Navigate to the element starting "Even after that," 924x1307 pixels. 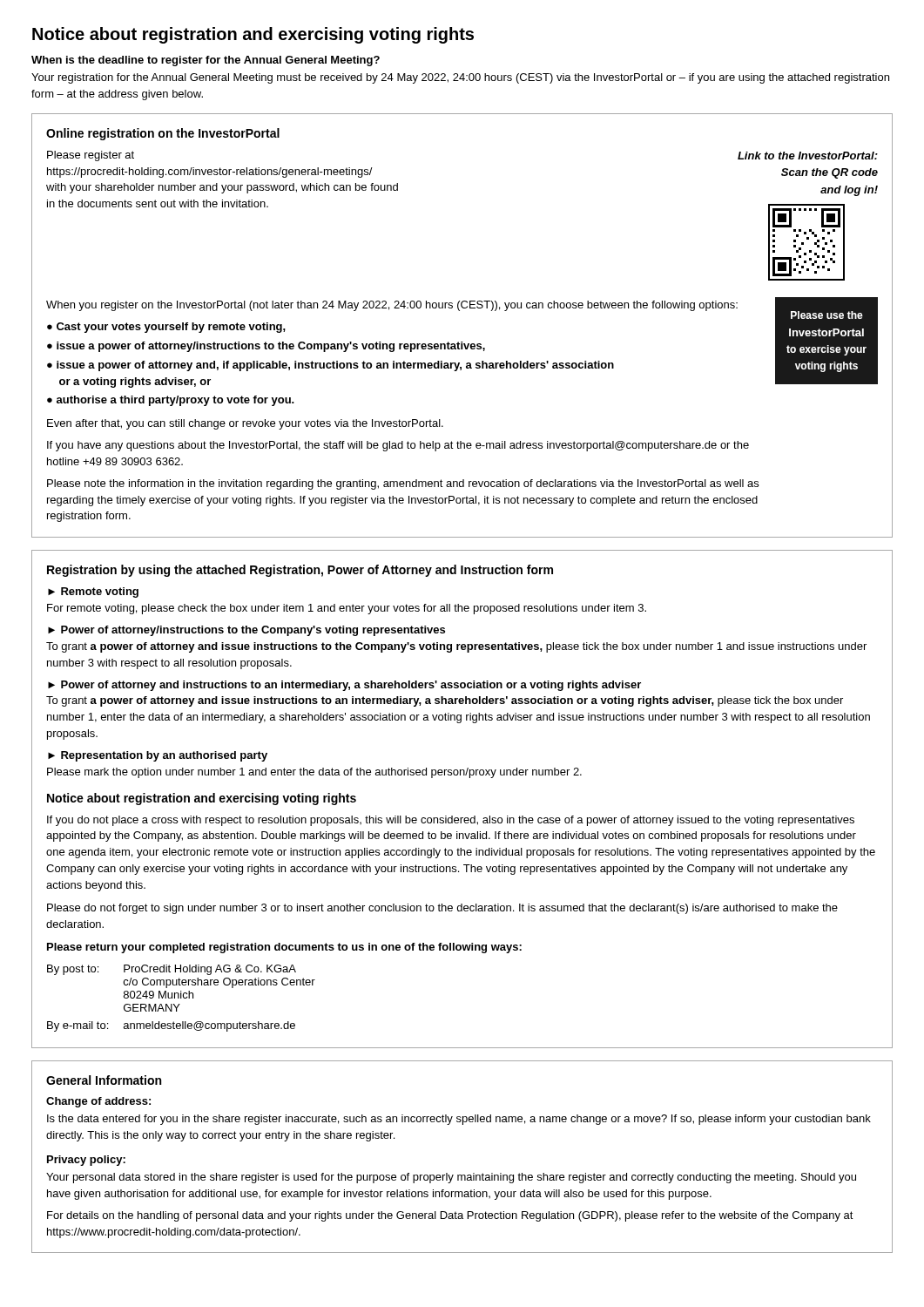point(245,423)
